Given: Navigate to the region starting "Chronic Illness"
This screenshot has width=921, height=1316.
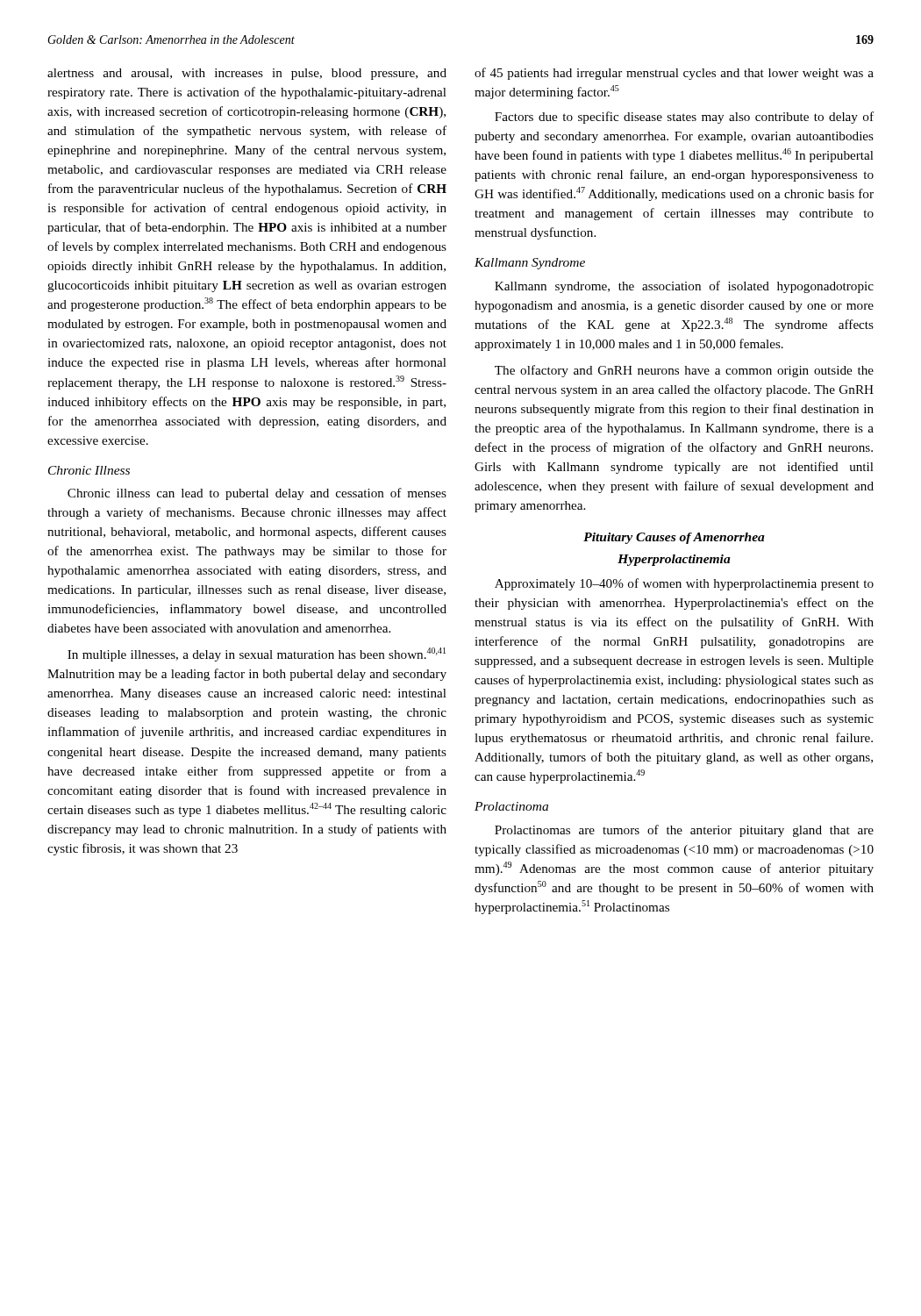Looking at the screenshot, I should point(89,469).
